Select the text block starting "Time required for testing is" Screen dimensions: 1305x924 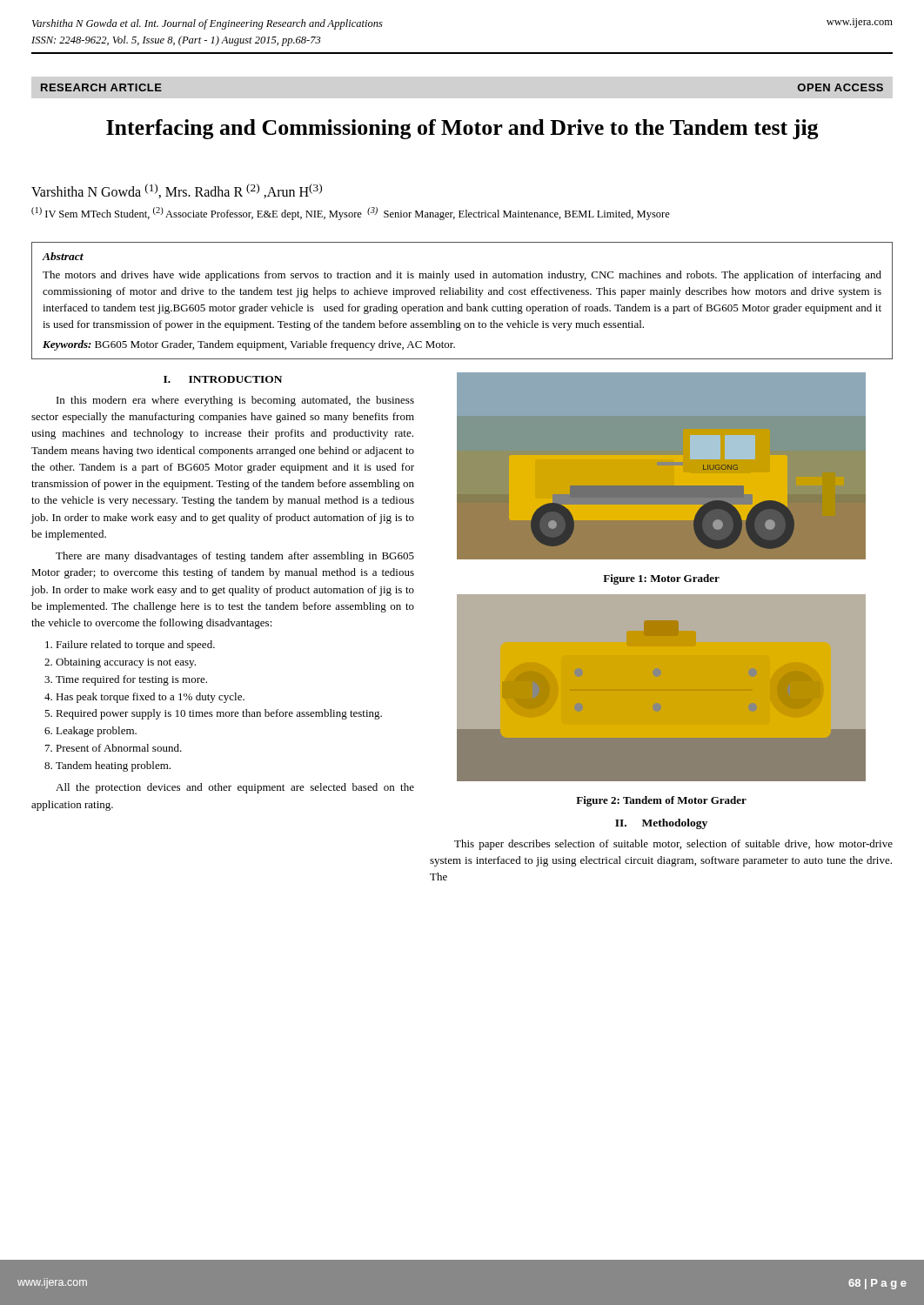pyautogui.click(x=132, y=679)
